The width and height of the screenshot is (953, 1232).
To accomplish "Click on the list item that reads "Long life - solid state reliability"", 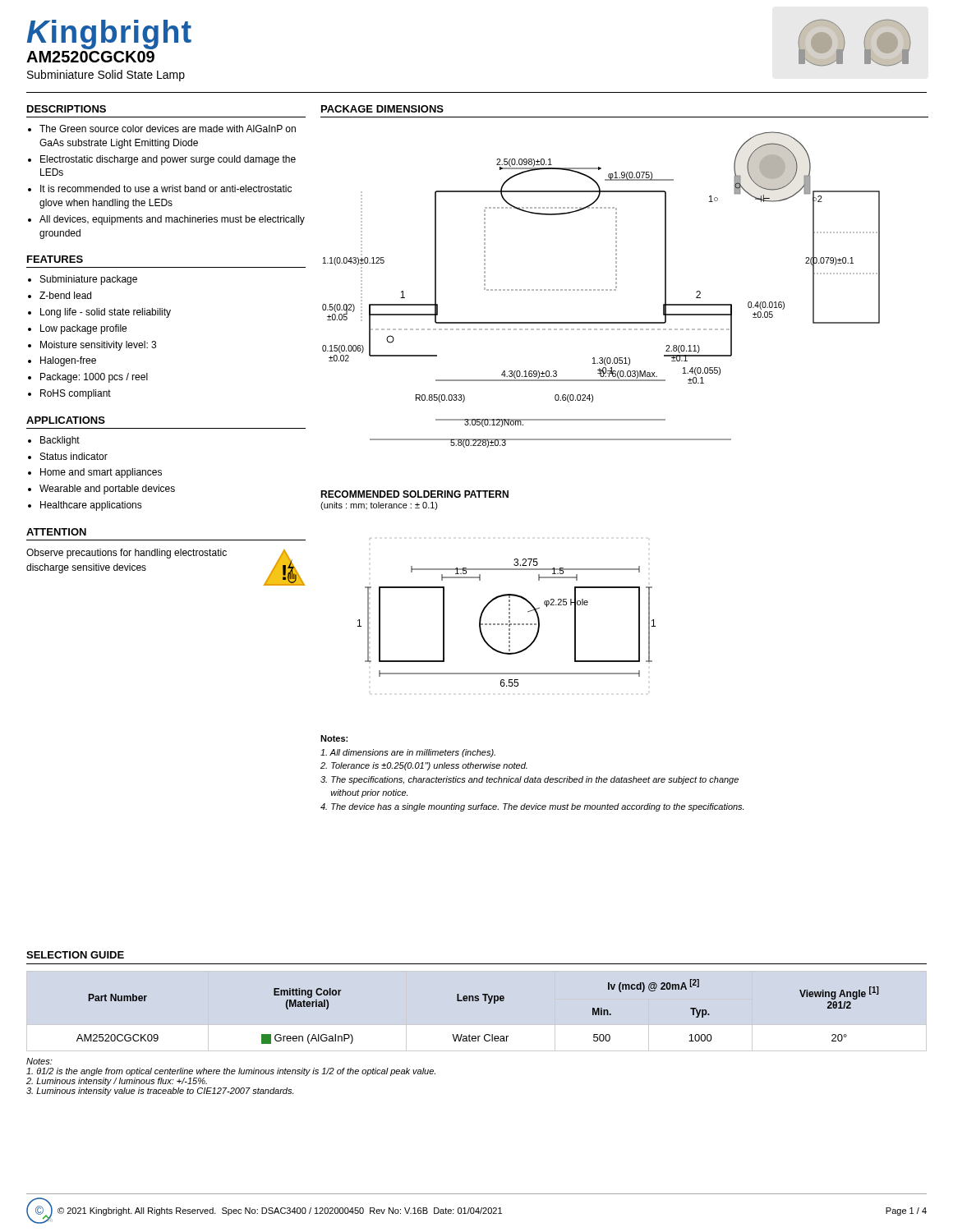I will (x=105, y=312).
